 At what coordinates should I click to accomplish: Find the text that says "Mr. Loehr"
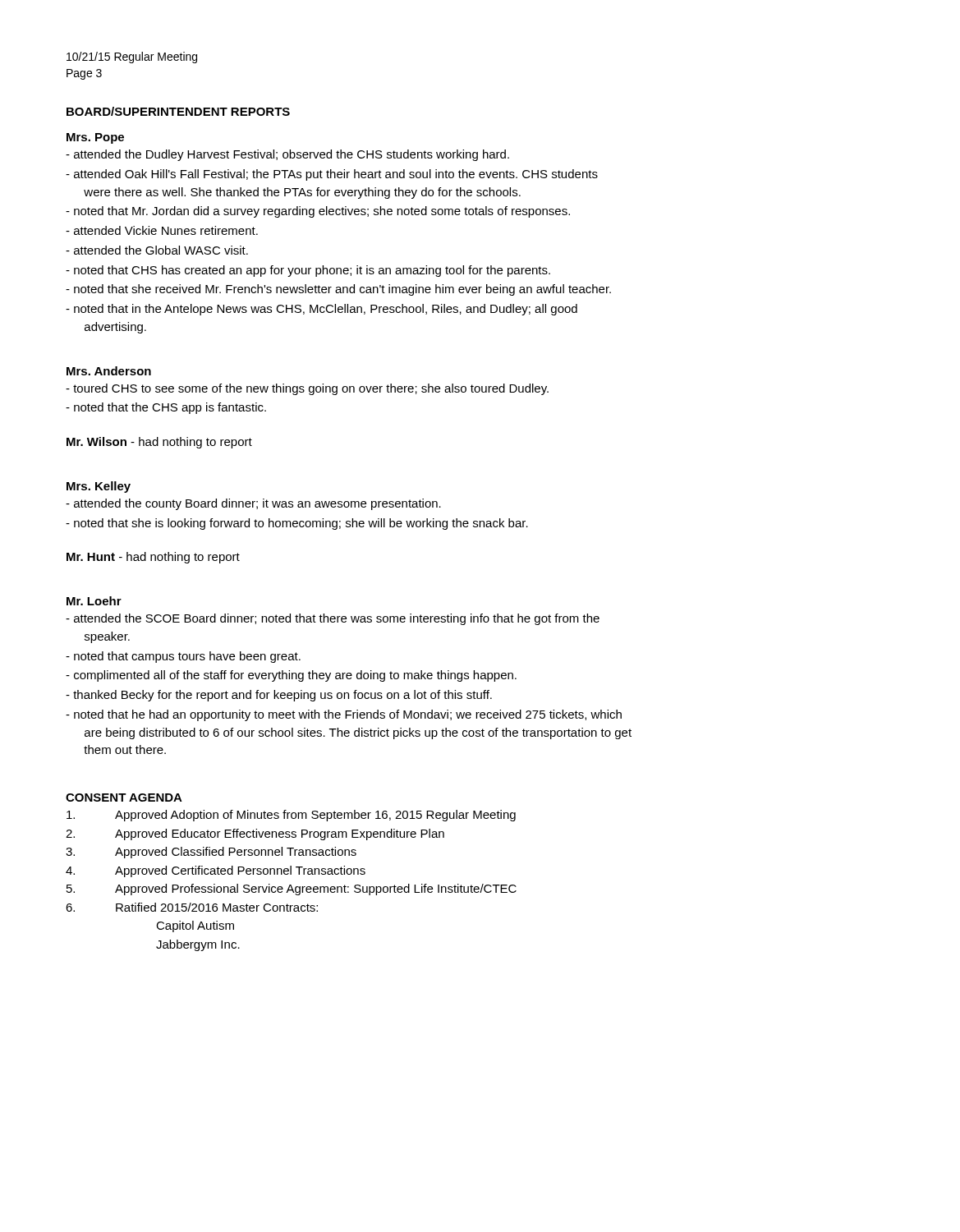(93, 601)
